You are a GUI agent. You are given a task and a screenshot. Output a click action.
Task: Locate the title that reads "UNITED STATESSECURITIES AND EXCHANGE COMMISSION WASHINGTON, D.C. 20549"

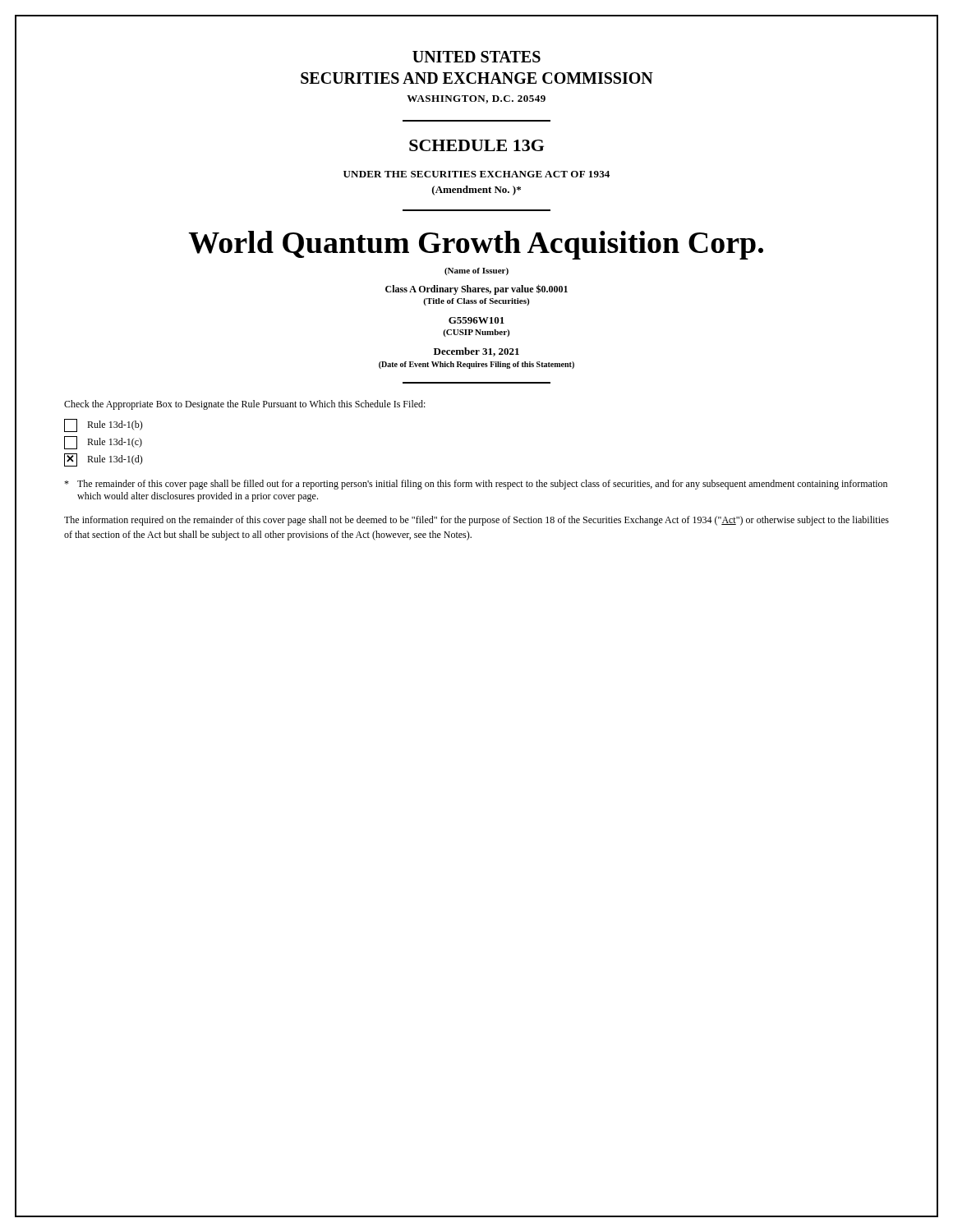click(476, 76)
